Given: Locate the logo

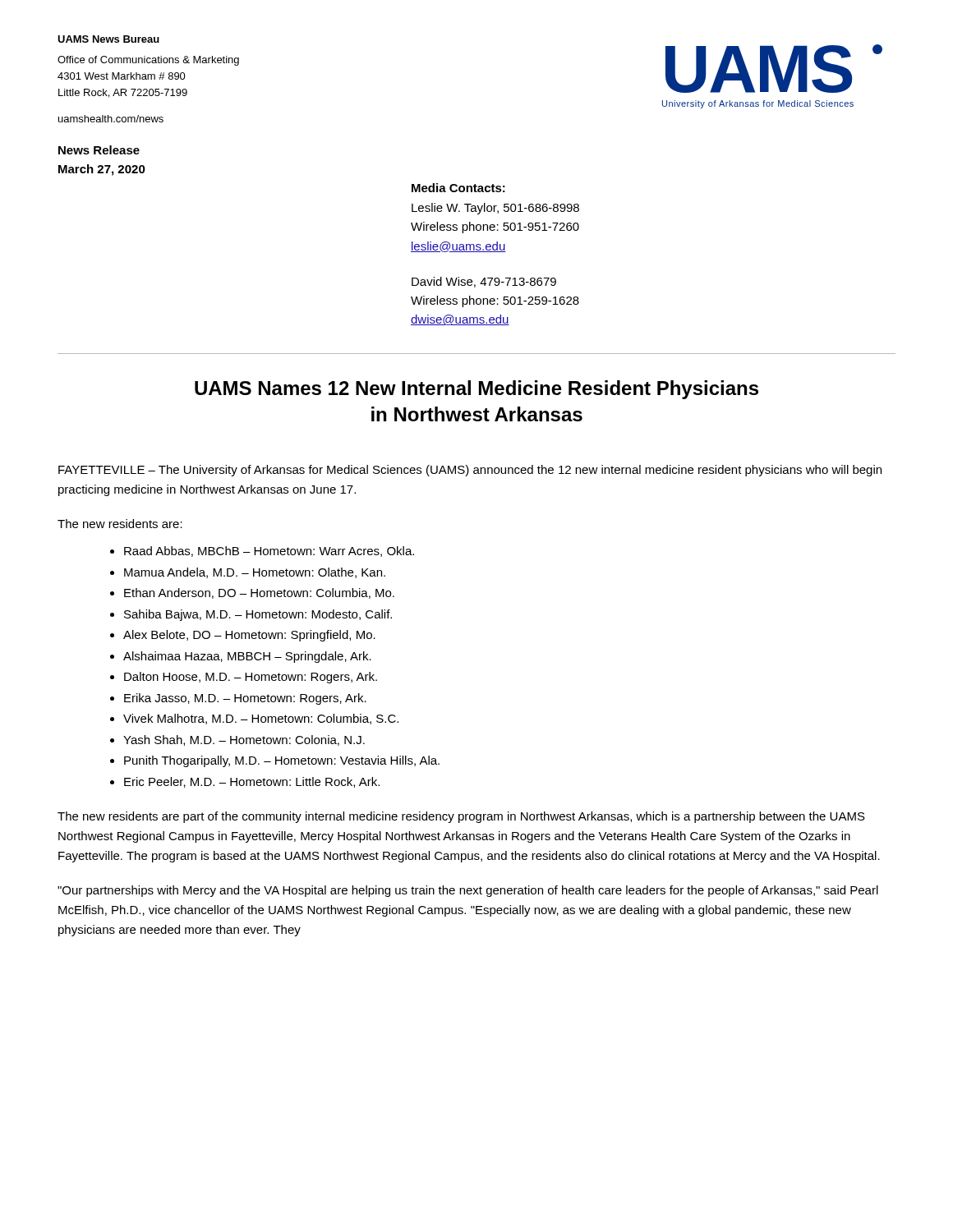Looking at the screenshot, I should [x=764, y=73].
